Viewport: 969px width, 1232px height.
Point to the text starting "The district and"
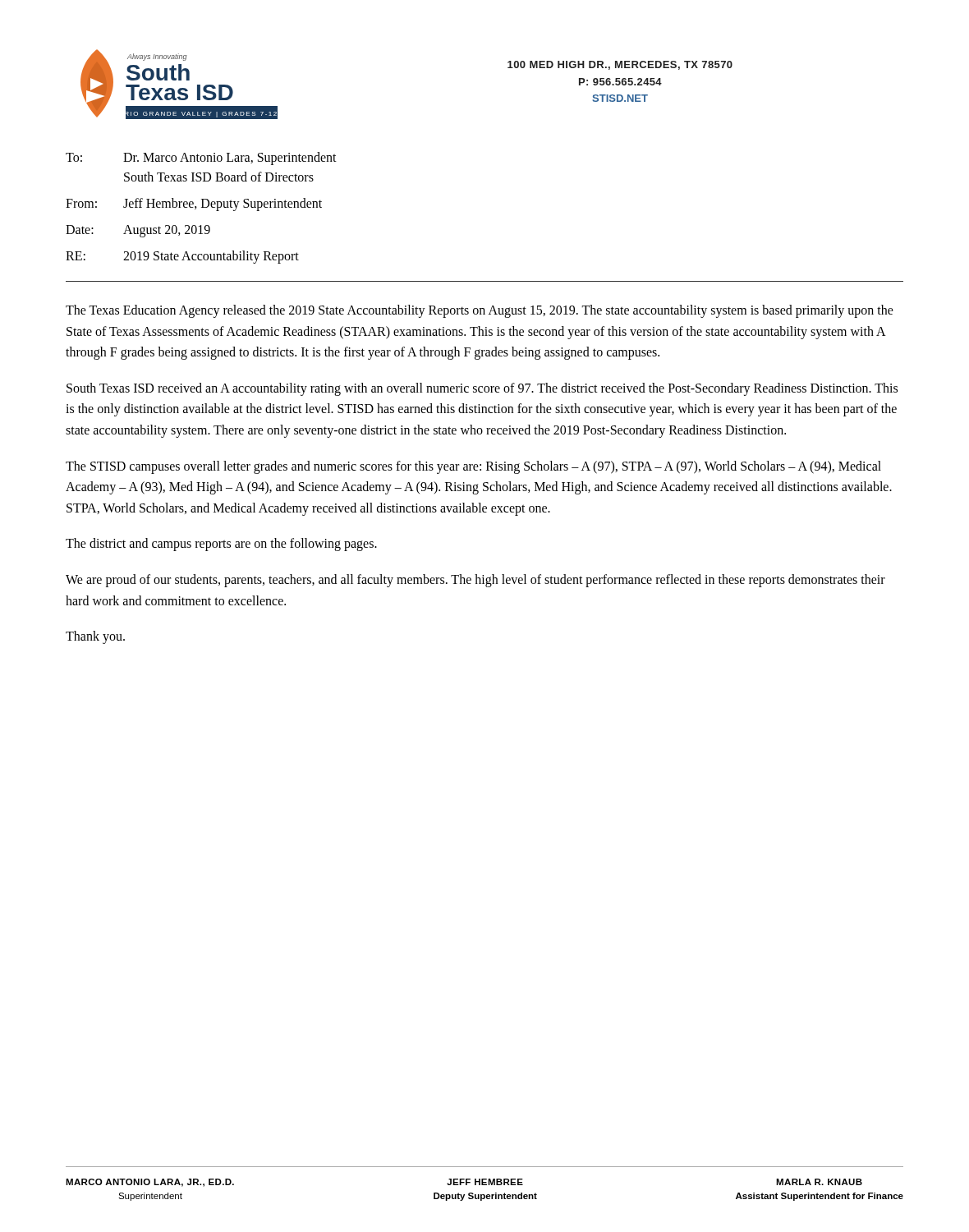pos(222,544)
